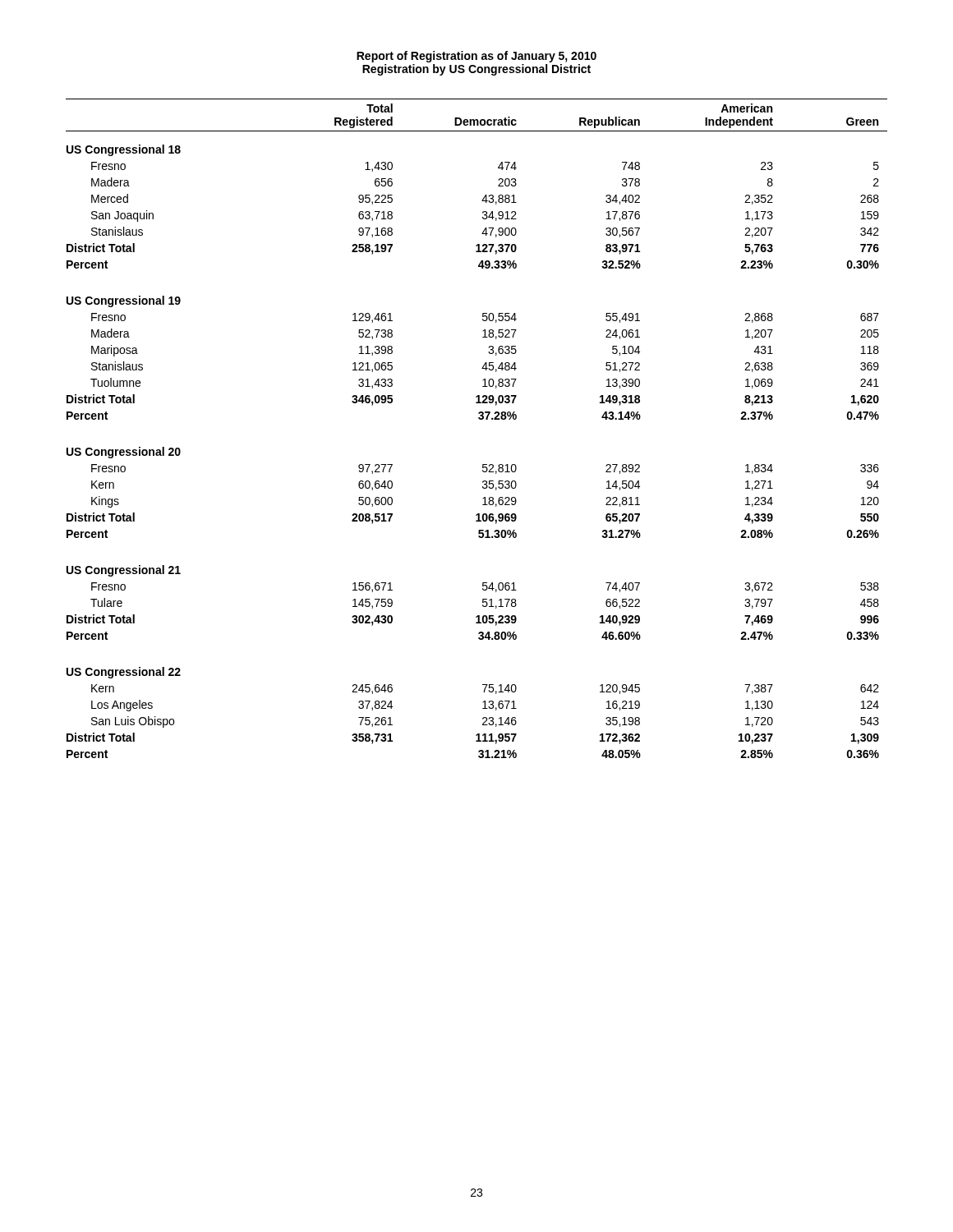Screen dimensions: 1232x953
Task: Find the title on this page that starts "Report of Registration as of January"
Action: click(x=476, y=62)
